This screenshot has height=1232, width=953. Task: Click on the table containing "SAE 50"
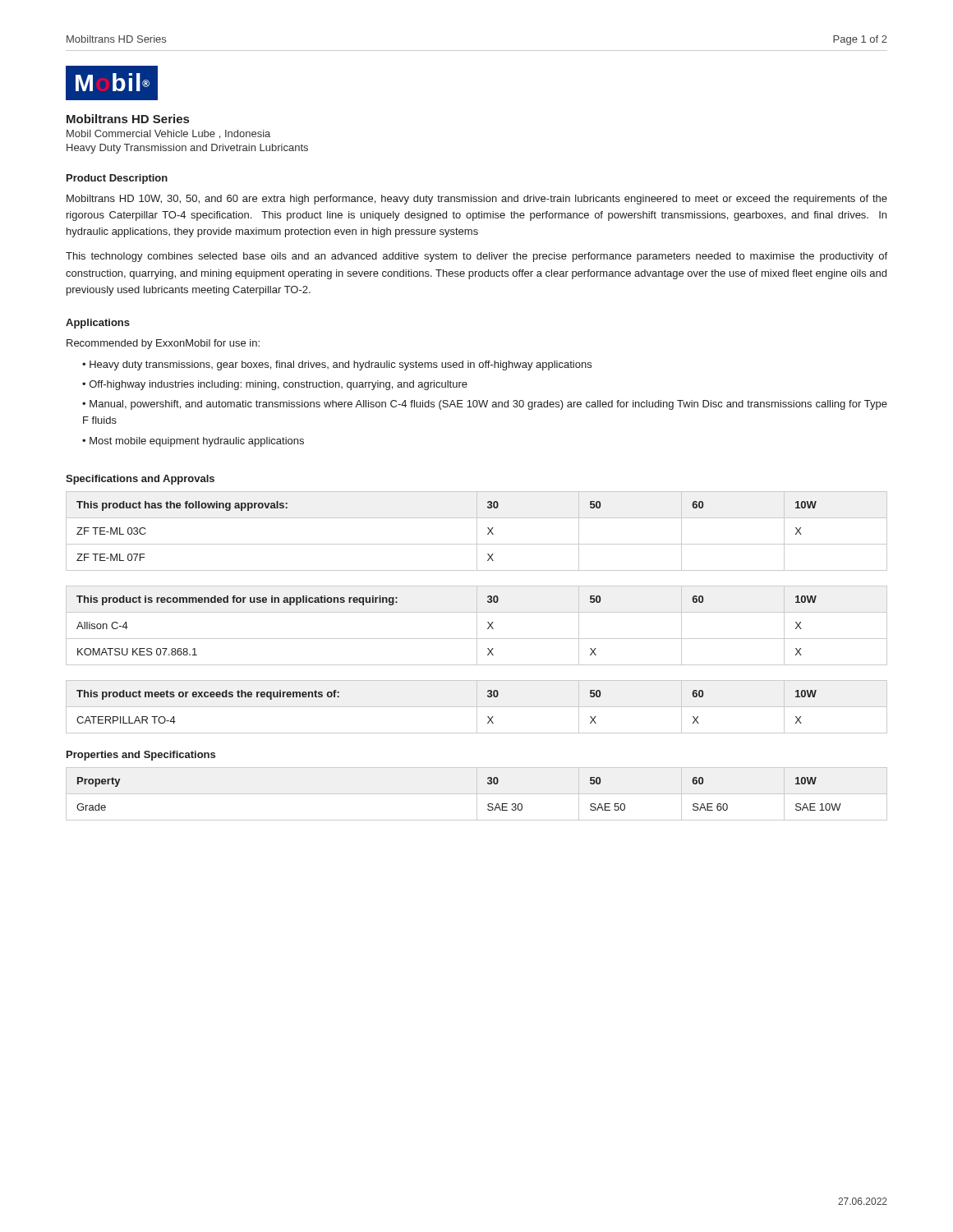point(476,794)
